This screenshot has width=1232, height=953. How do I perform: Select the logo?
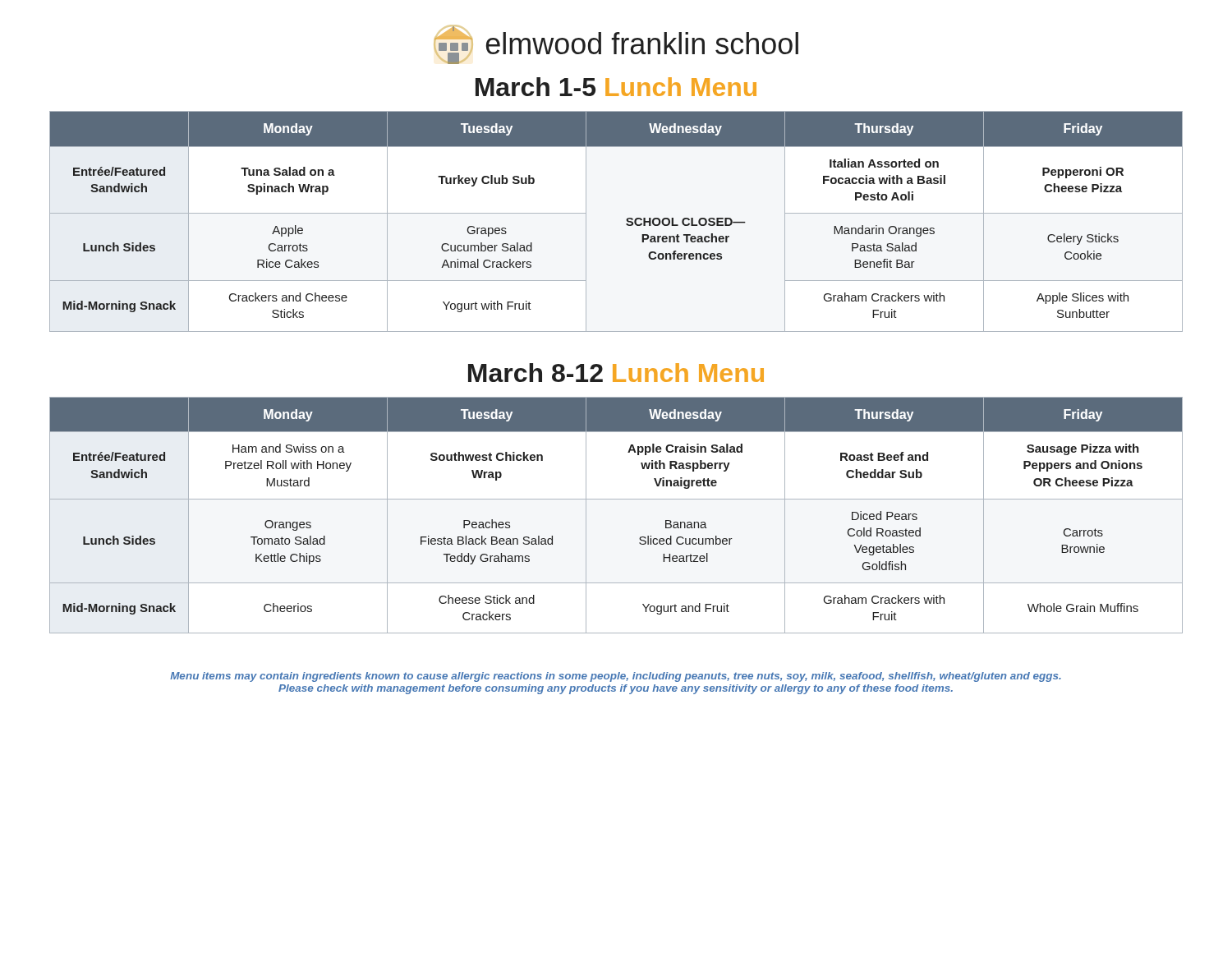(x=616, y=44)
